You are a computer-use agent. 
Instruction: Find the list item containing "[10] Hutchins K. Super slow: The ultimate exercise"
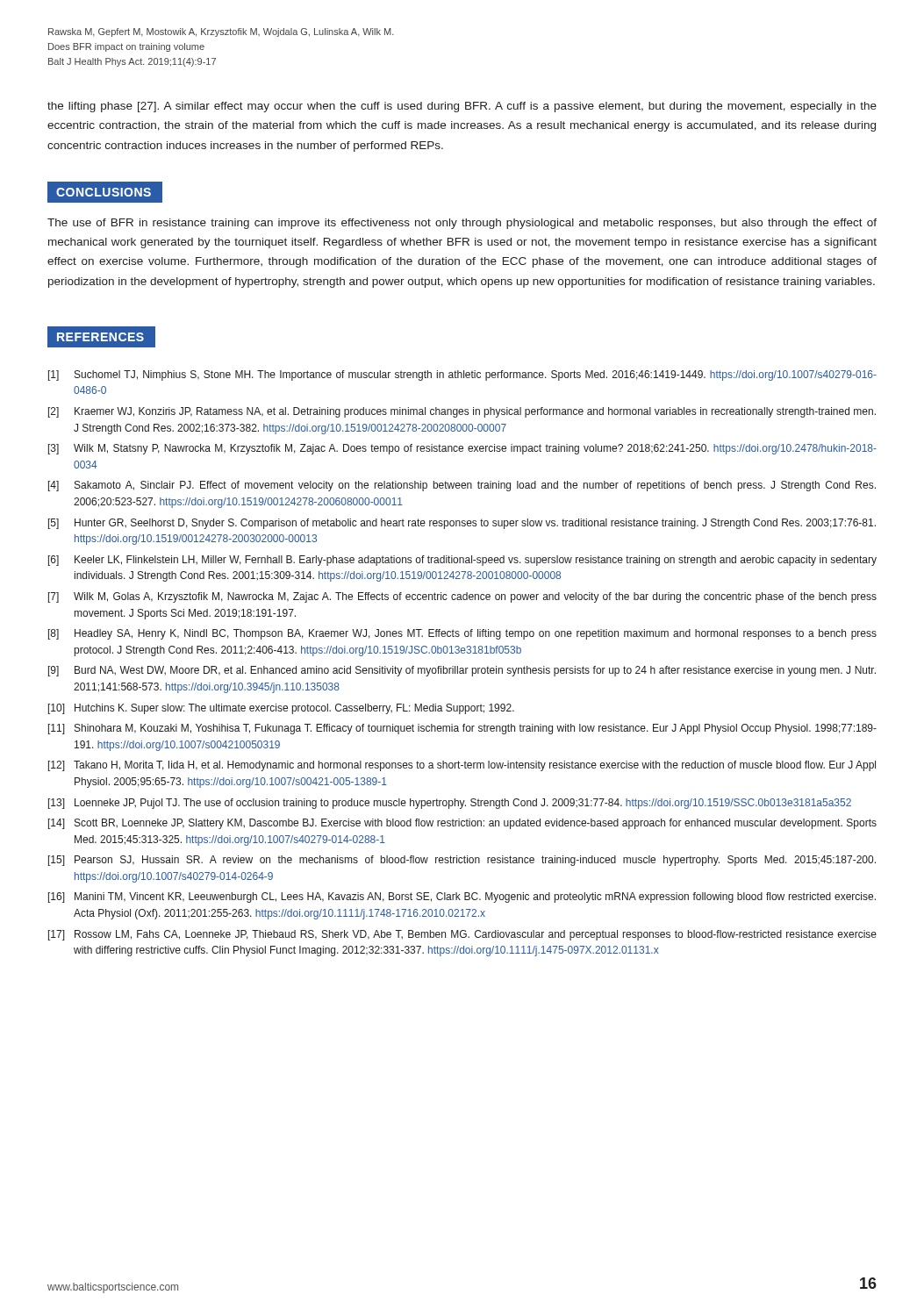tap(462, 708)
